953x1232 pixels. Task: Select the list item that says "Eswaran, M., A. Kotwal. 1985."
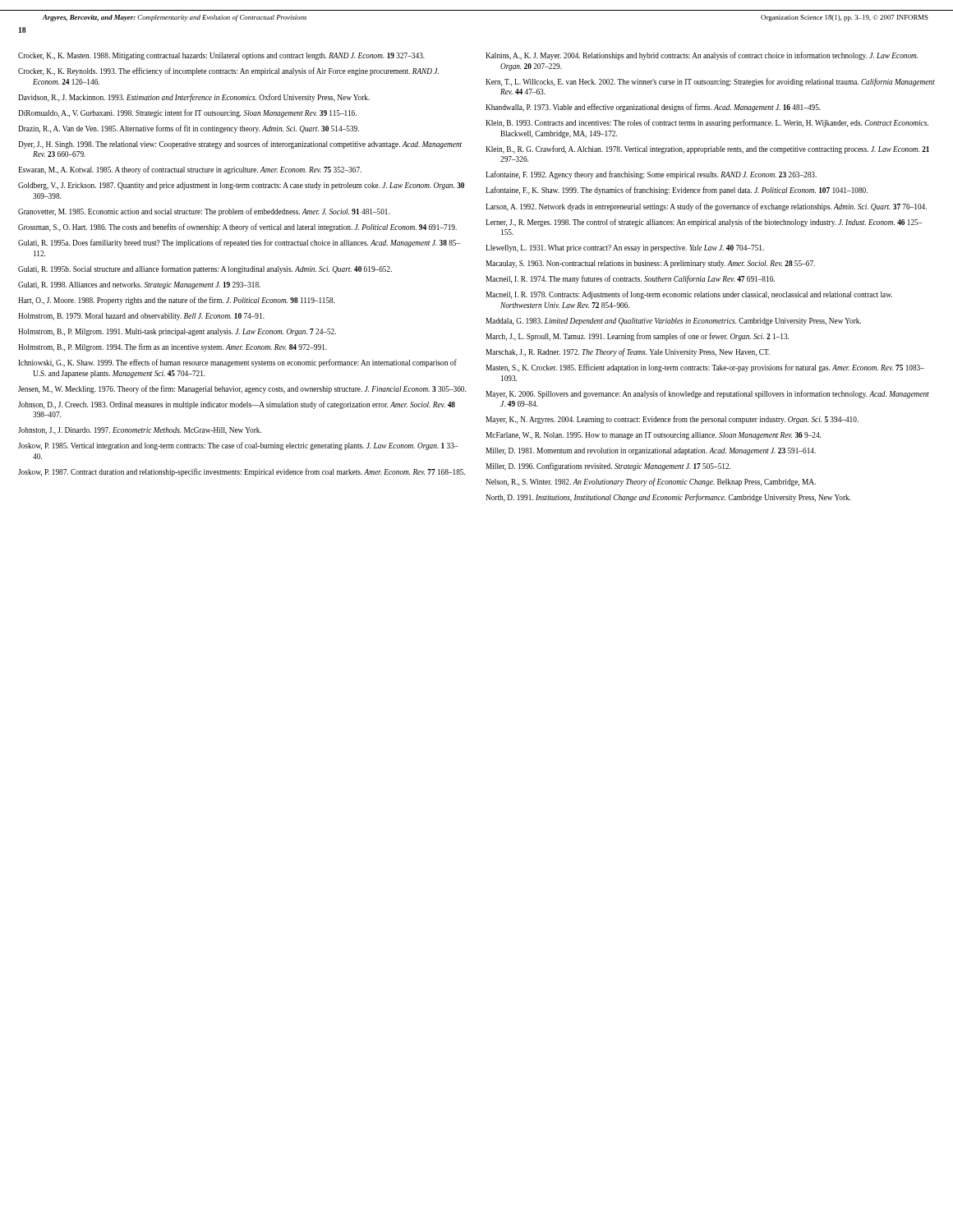click(190, 170)
